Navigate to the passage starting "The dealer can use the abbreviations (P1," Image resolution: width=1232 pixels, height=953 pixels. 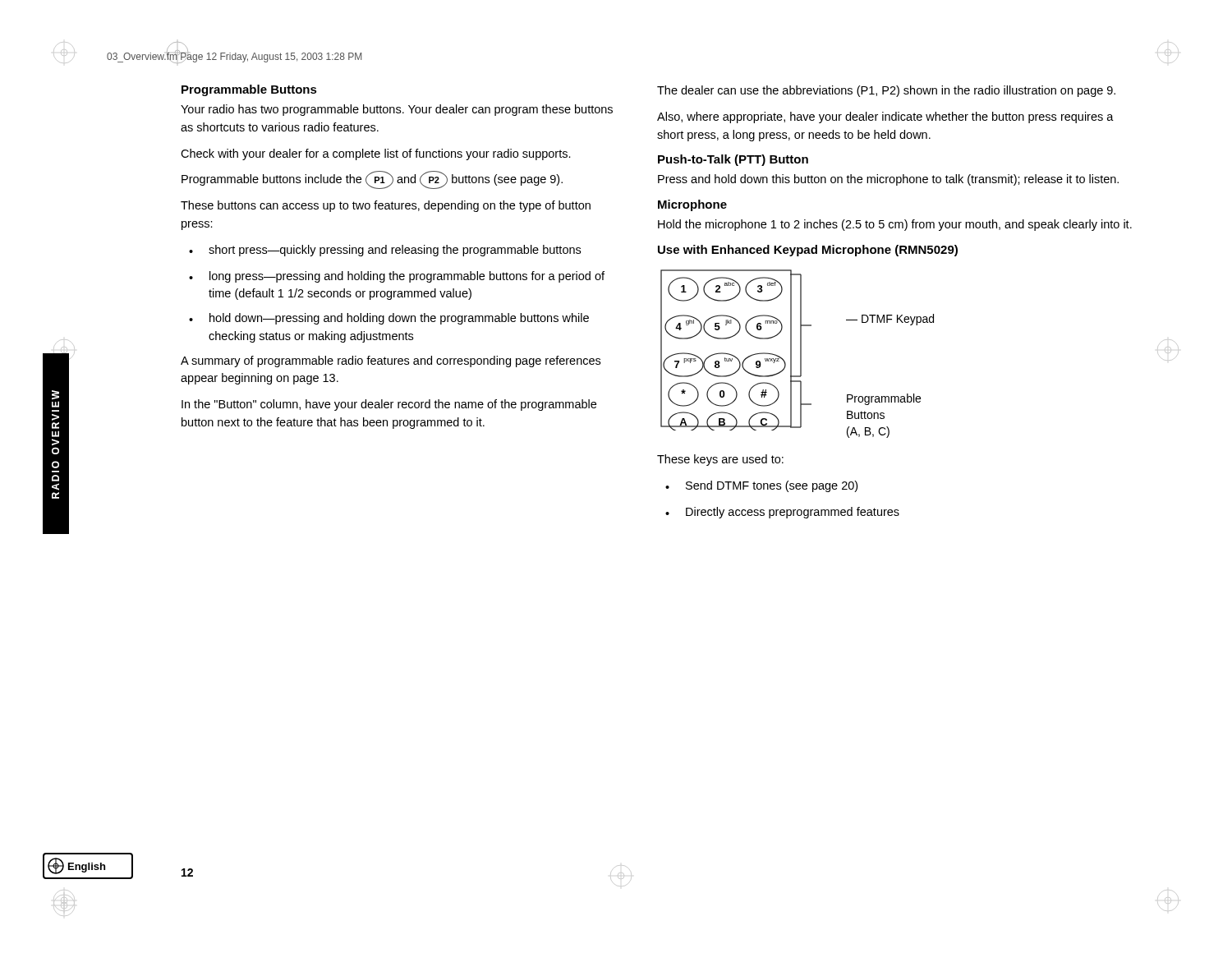pos(887,90)
